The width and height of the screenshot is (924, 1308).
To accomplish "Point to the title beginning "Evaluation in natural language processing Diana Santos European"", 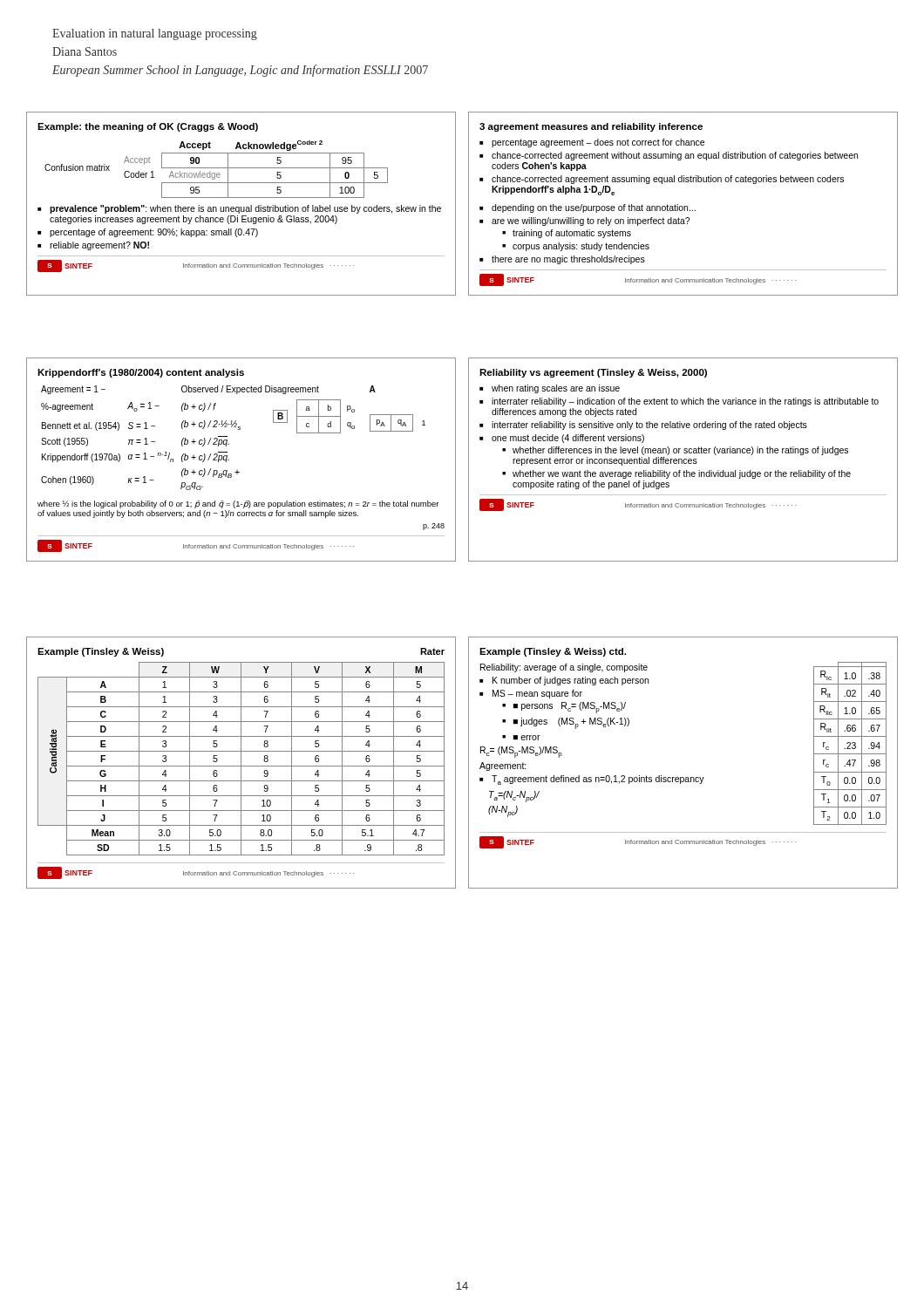I will 155,34.
